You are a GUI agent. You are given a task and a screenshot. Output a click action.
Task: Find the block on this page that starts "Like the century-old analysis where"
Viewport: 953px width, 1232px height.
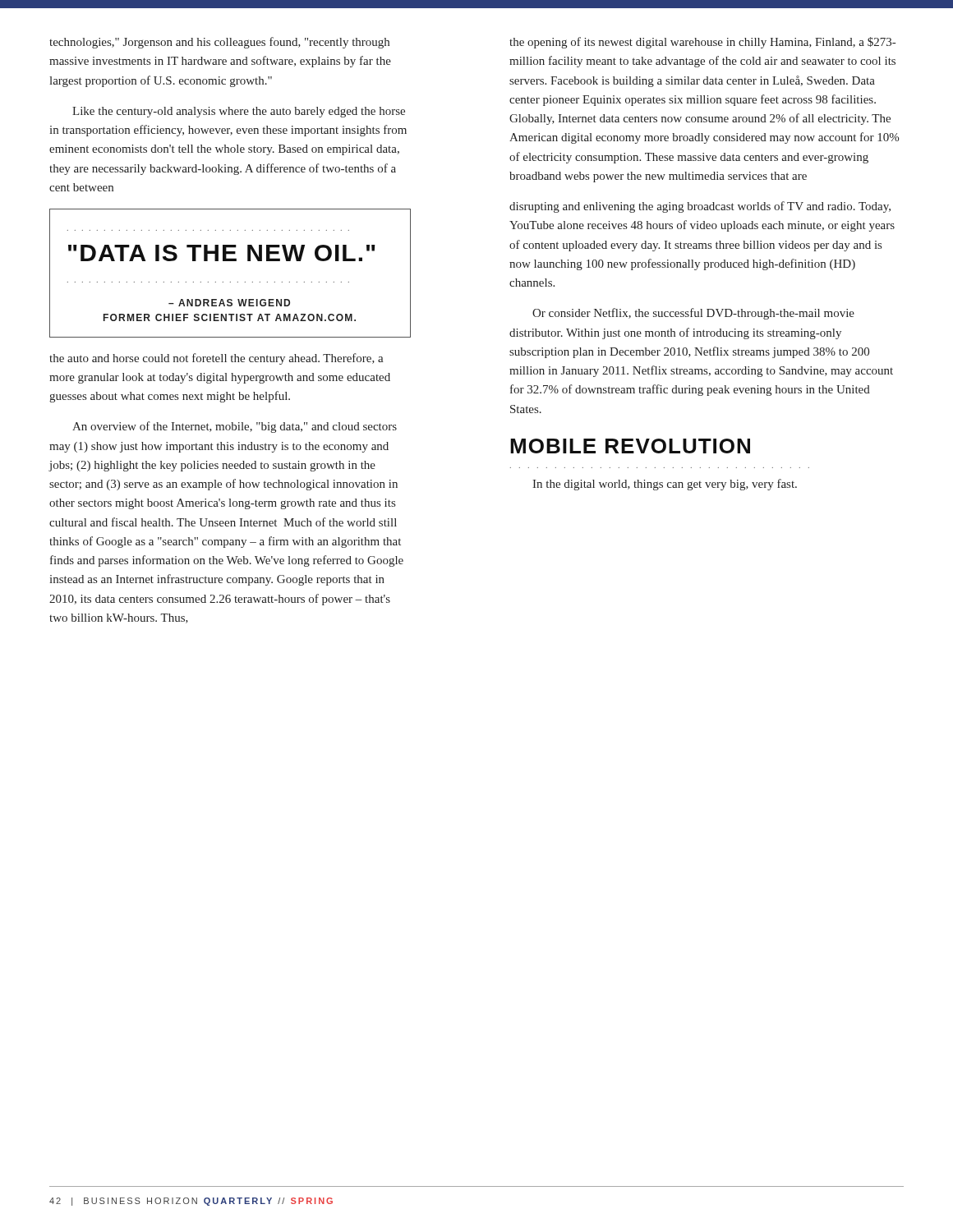230,149
